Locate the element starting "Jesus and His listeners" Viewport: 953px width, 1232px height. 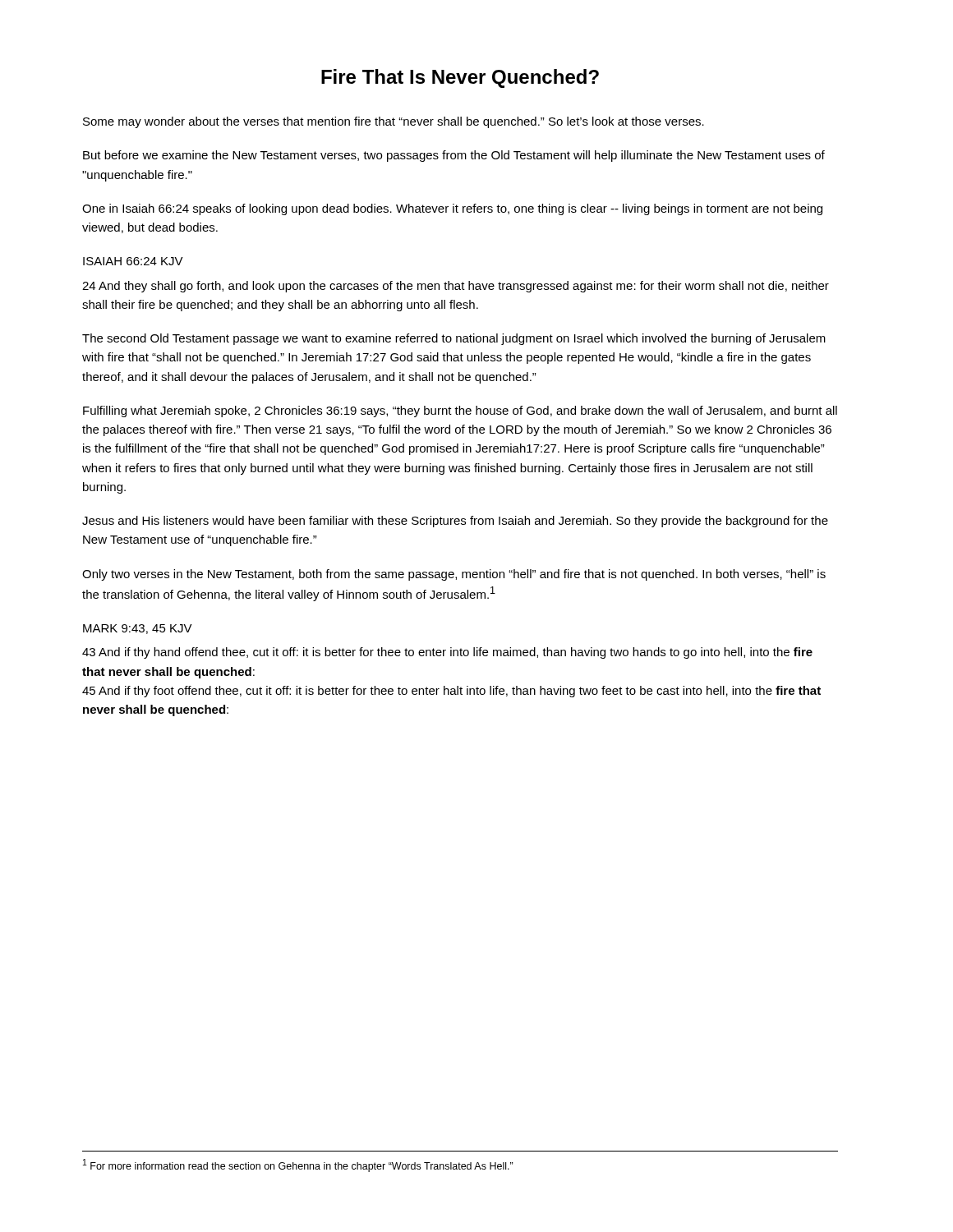[x=455, y=530]
